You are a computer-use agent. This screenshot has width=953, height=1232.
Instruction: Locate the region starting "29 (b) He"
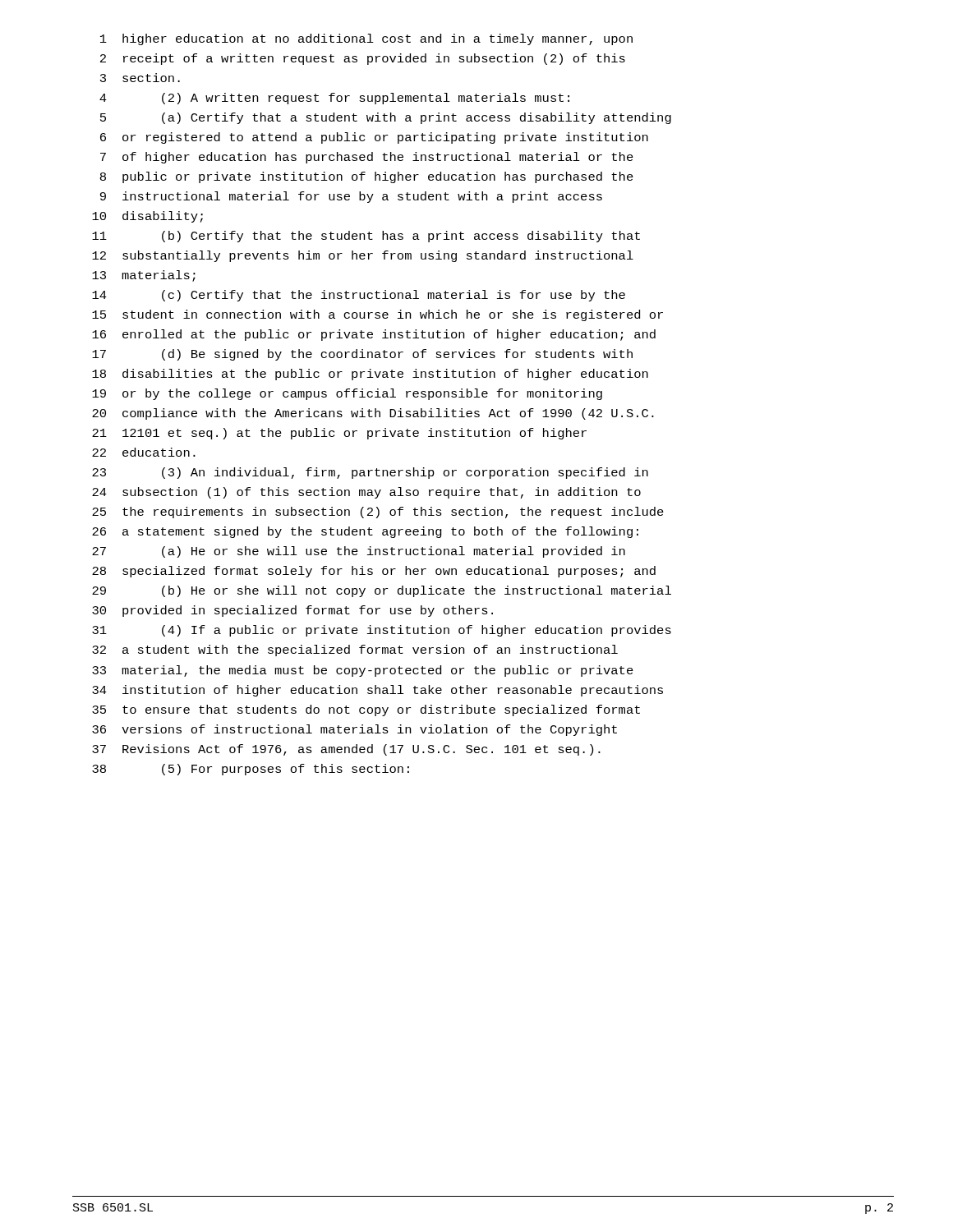click(483, 602)
